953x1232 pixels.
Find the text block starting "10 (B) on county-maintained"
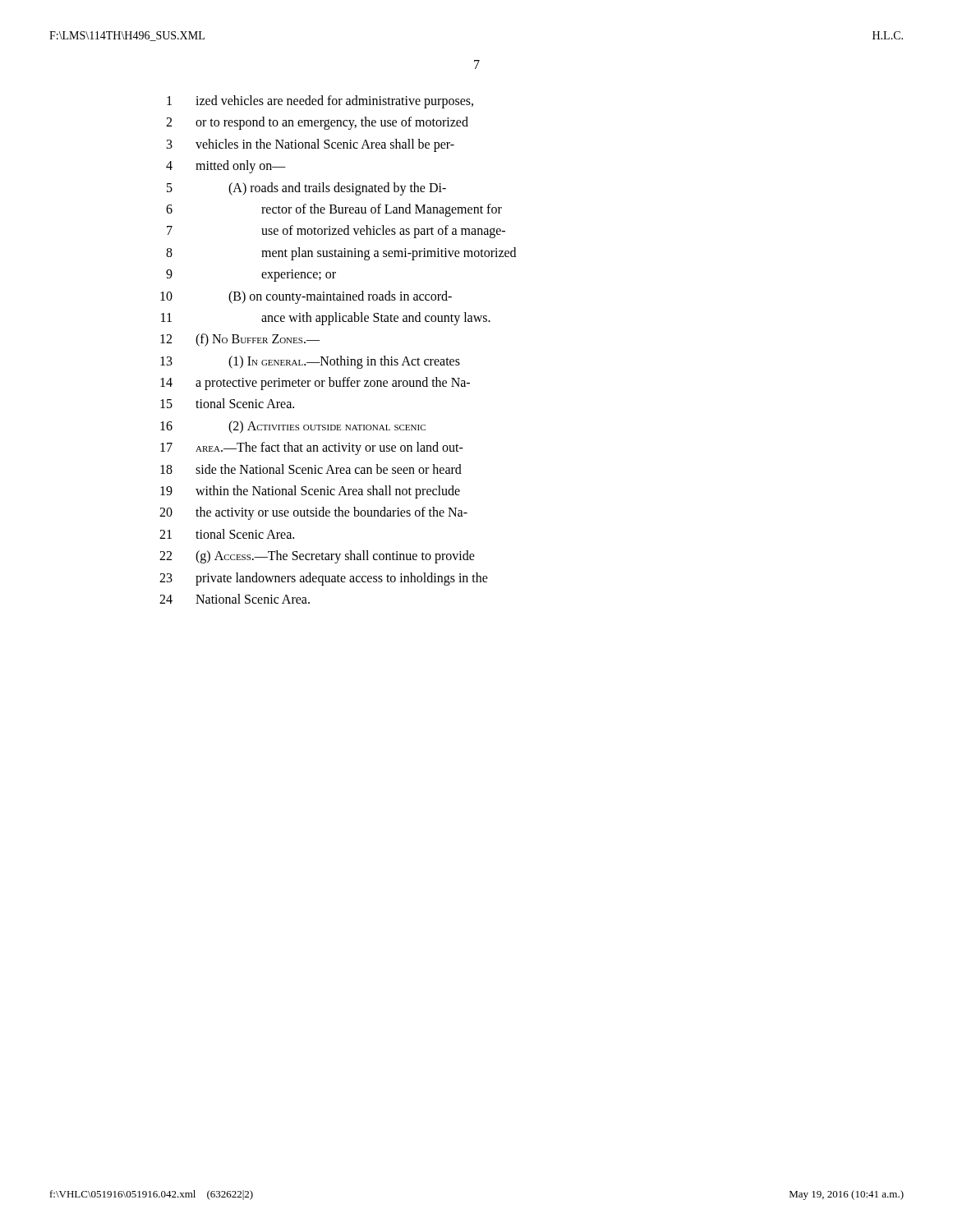click(x=306, y=297)
